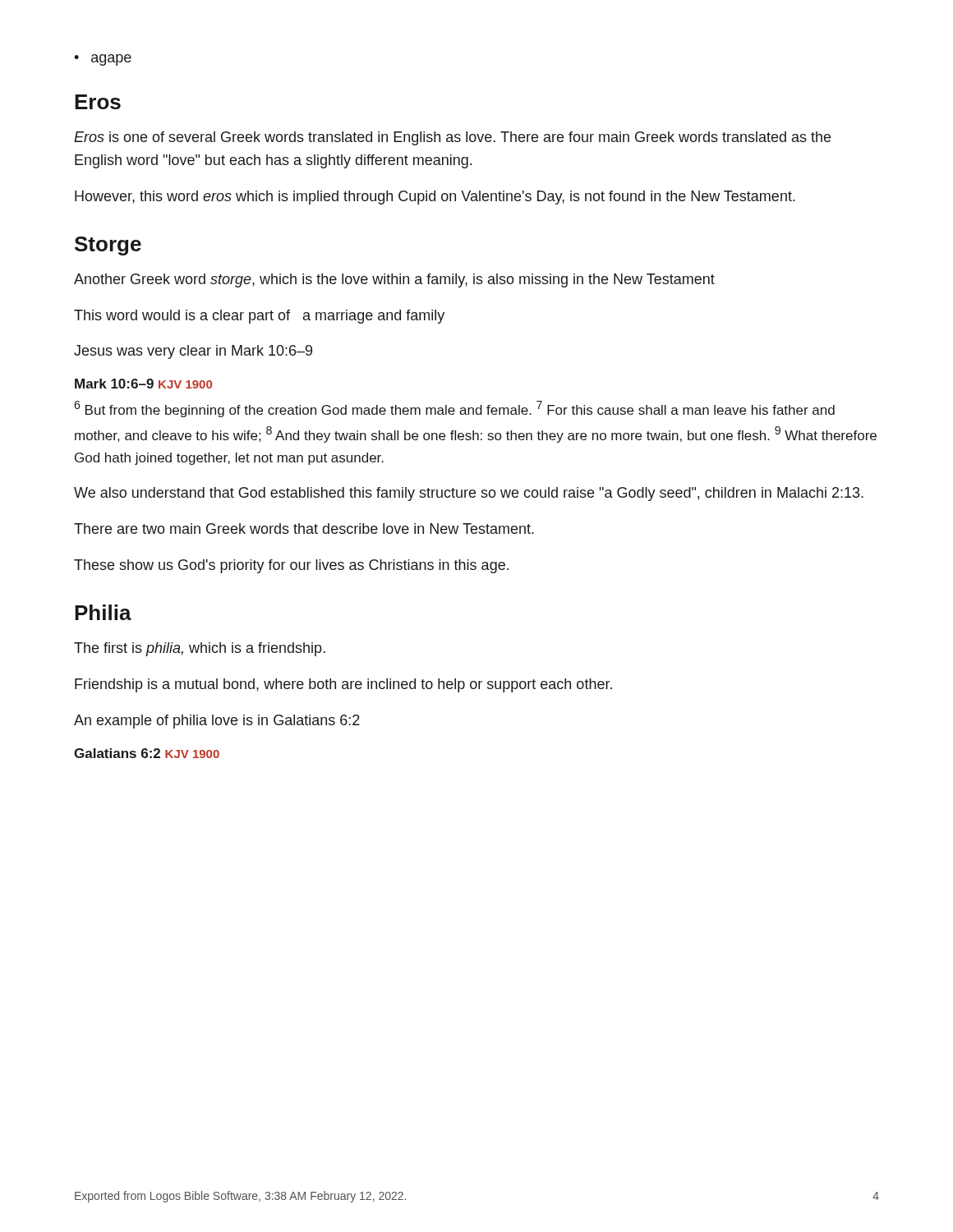Screen dimensions: 1232x953
Task: Select the text starting "6 But from the beginning of the creation"
Action: pos(476,432)
